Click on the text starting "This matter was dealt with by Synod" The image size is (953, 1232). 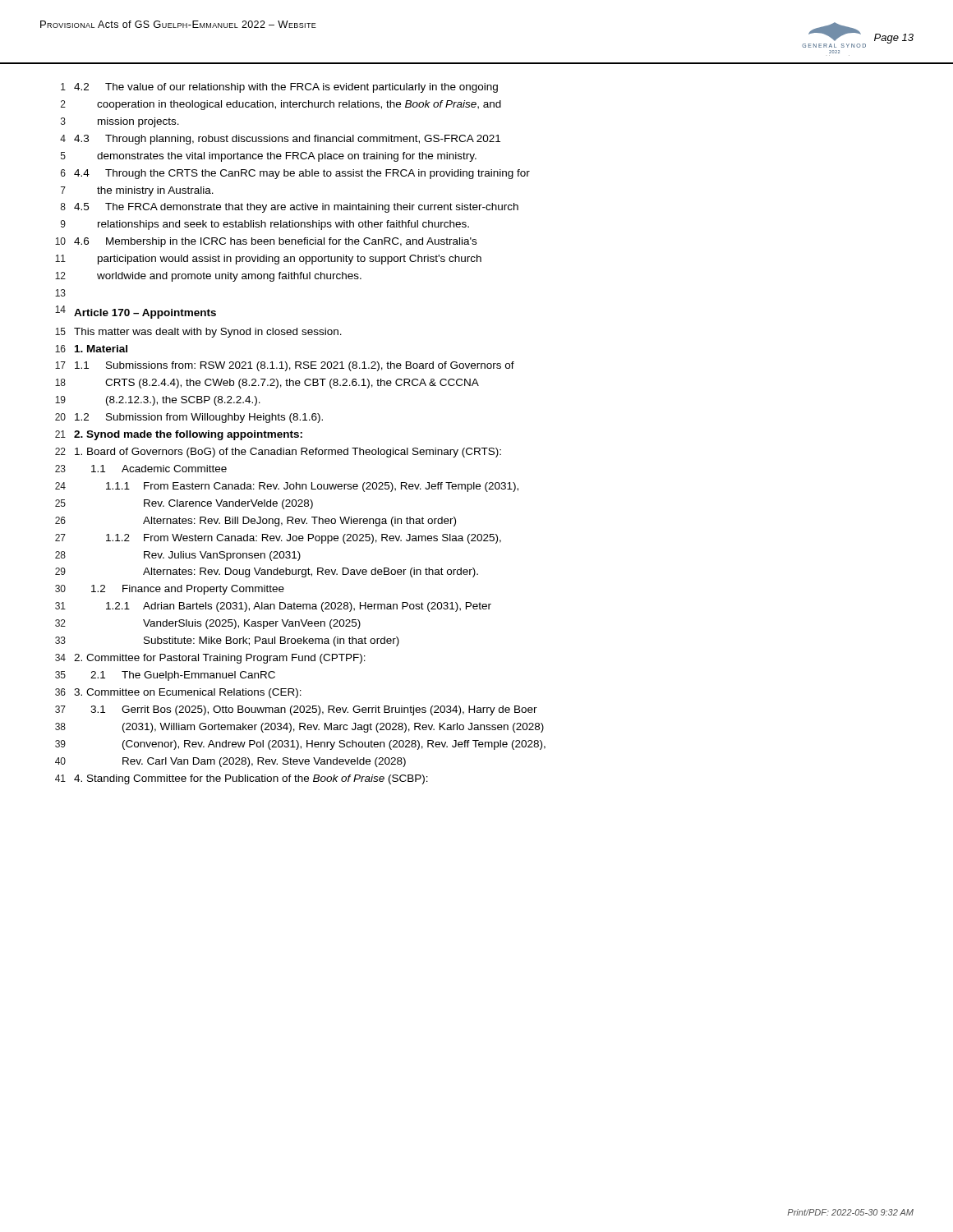[x=208, y=331]
